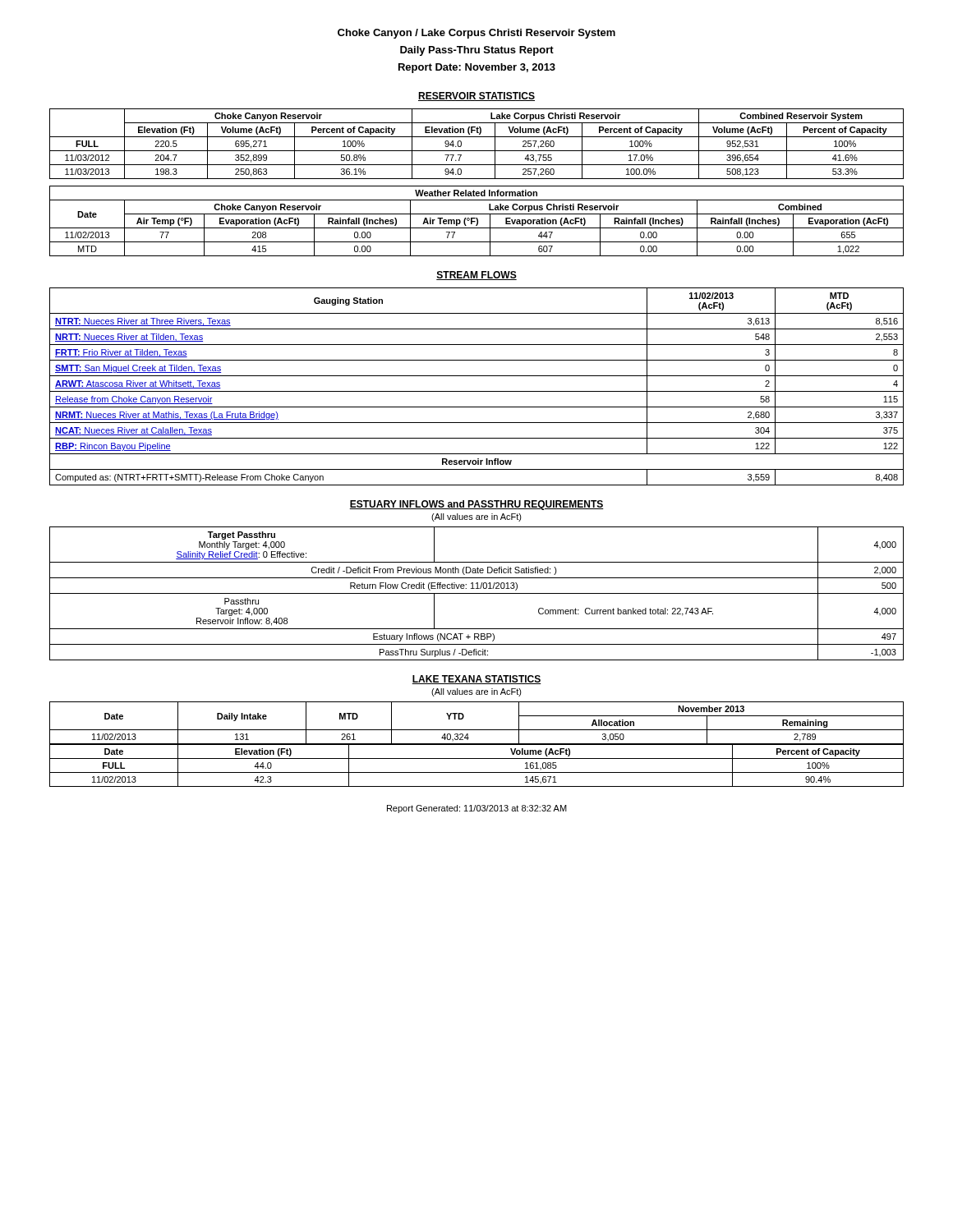Click on the block starting "ESTUARY INFLOWS and PASSTHRU REQUIREMENTS"

(x=476, y=505)
